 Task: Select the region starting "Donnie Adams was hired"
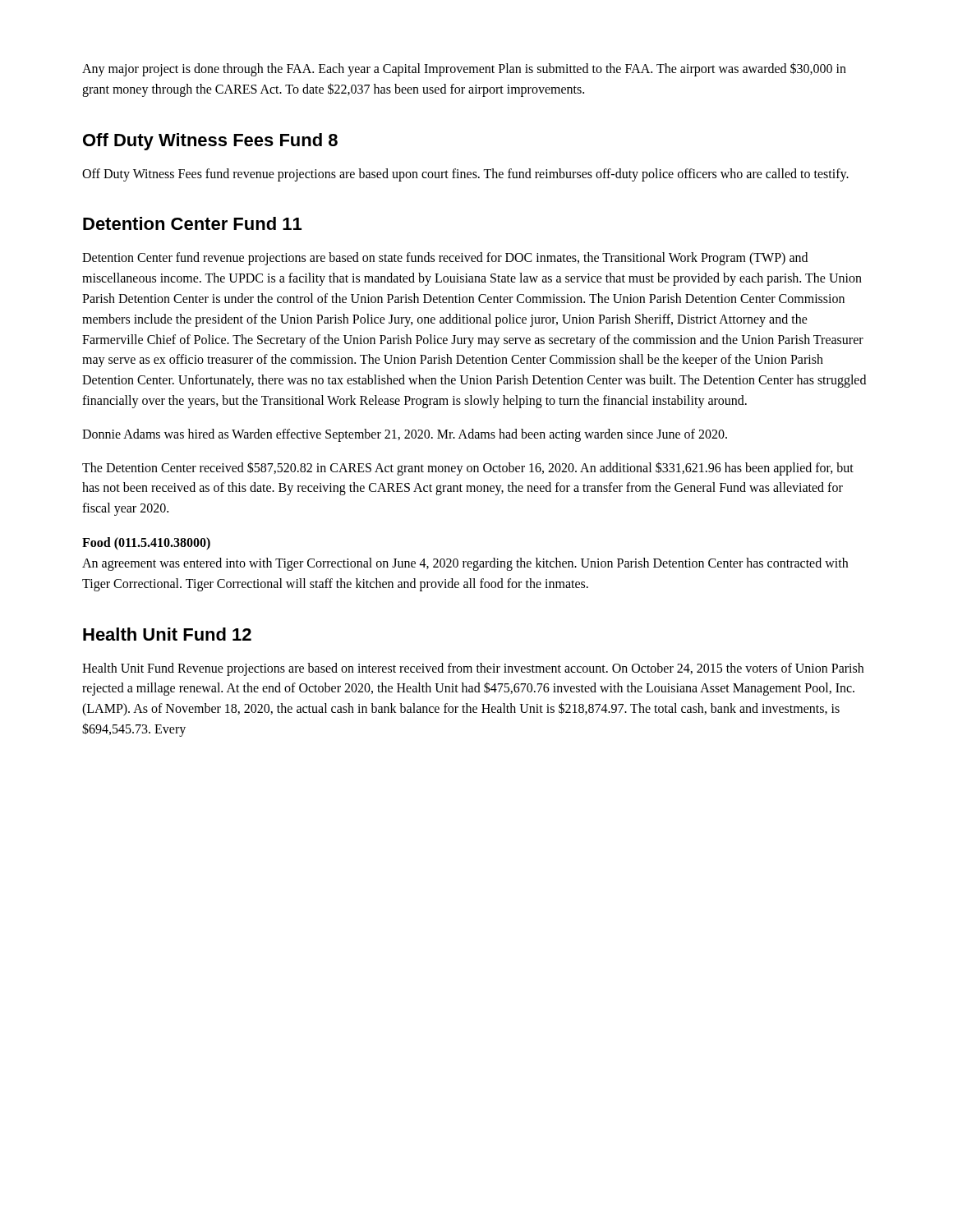point(476,435)
